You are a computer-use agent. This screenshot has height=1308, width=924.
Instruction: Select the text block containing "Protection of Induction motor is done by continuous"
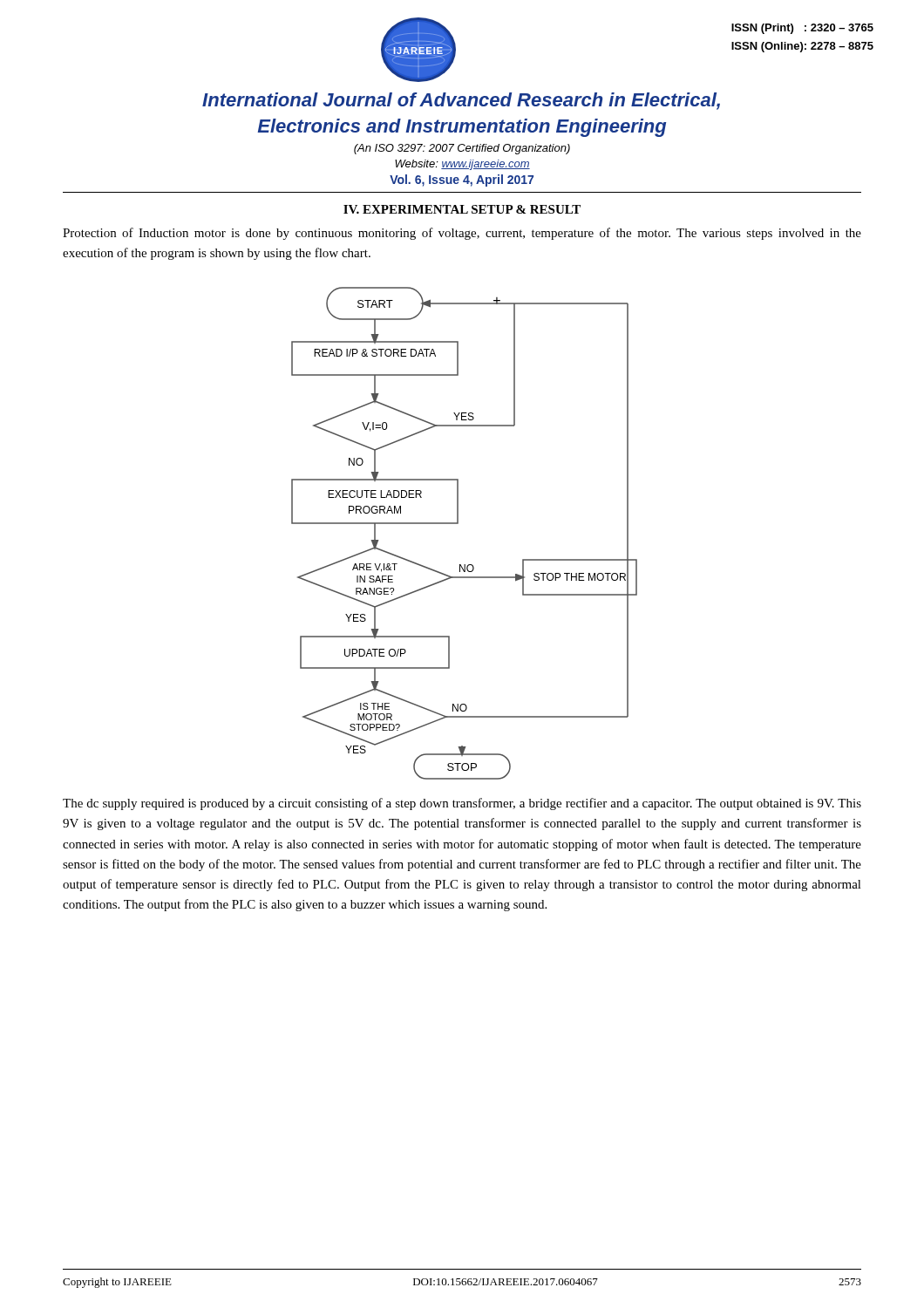click(x=462, y=243)
